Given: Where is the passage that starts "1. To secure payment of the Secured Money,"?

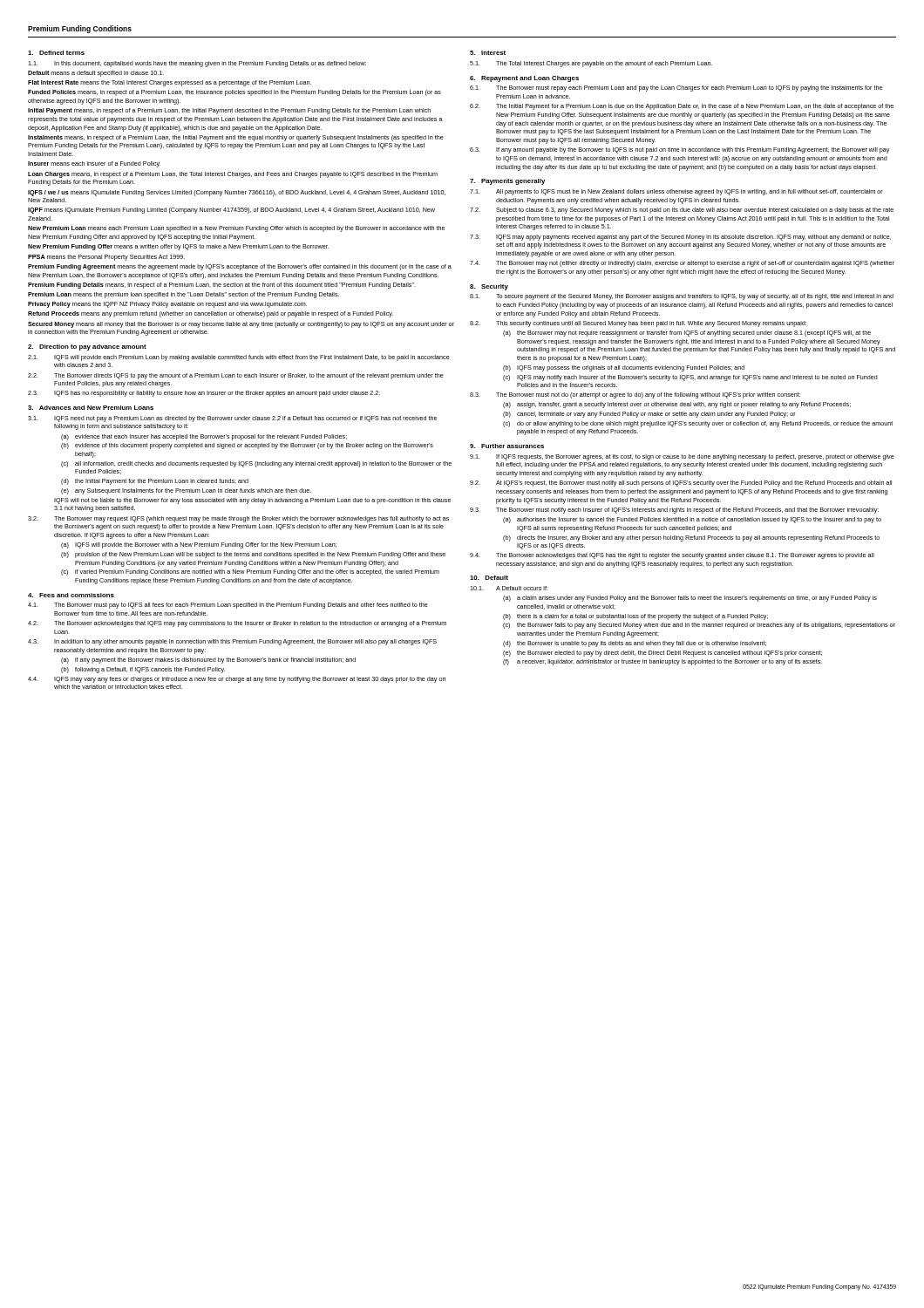Looking at the screenshot, I should pos(683,310).
